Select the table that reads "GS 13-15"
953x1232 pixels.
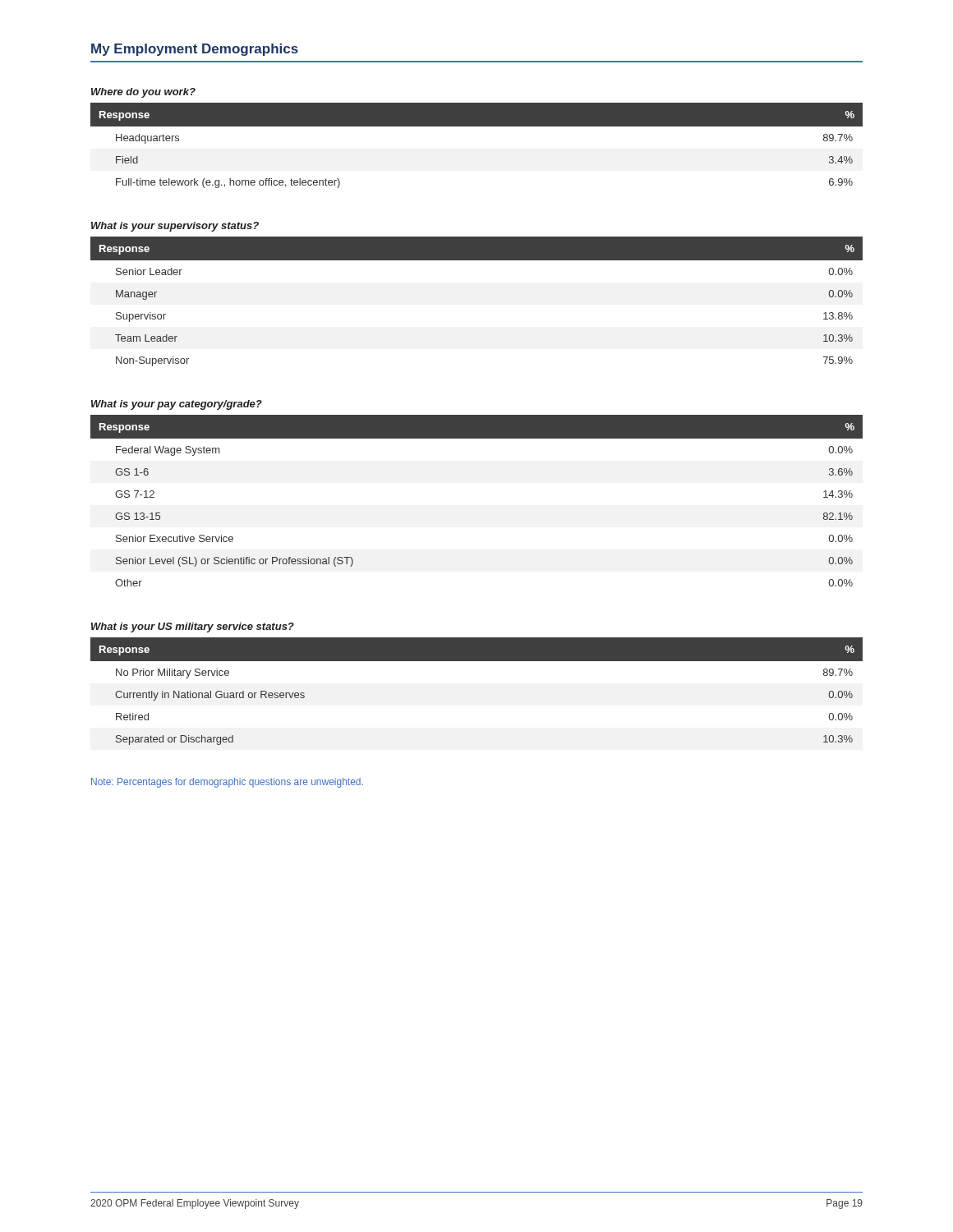476,504
